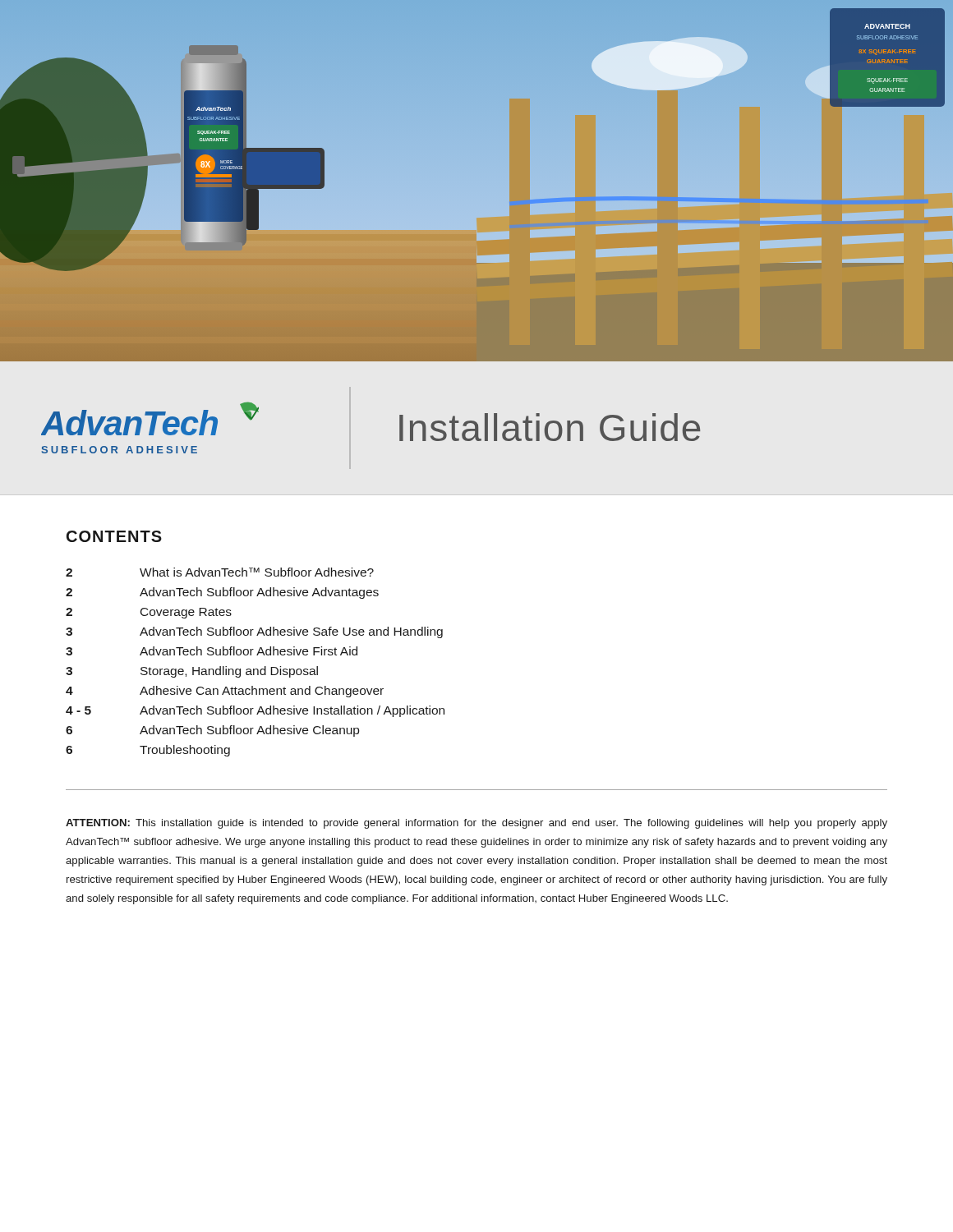Find the list item containing "6 AdvanTech Subfloor Adhesive Cleanup"
Screen dimensions: 1232x953
pyautogui.click(x=213, y=730)
